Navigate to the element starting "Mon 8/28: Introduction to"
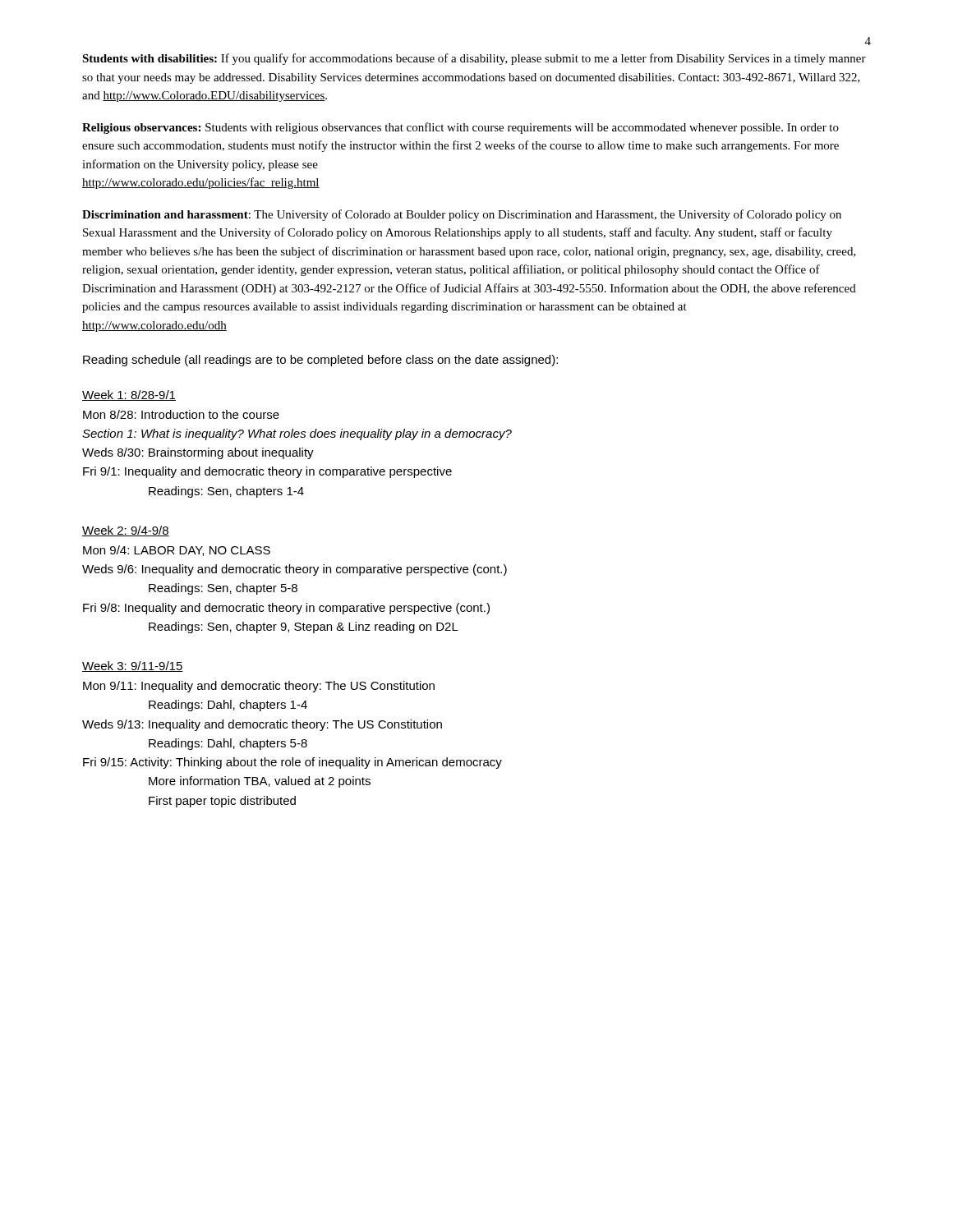This screenshot has height=1232, width=953. 181,414
